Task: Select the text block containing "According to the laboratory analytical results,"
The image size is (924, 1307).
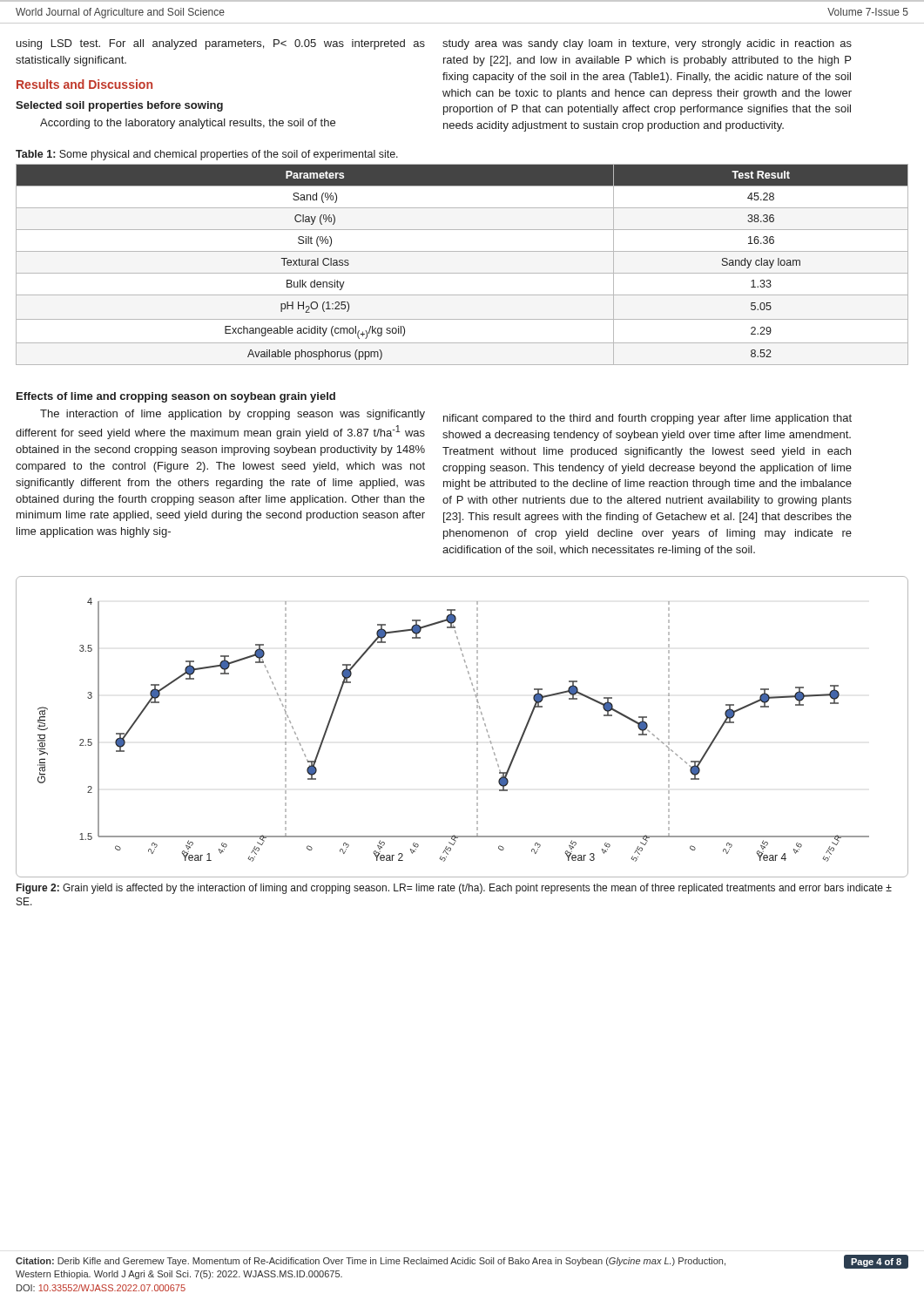Action: click(220, 123)
